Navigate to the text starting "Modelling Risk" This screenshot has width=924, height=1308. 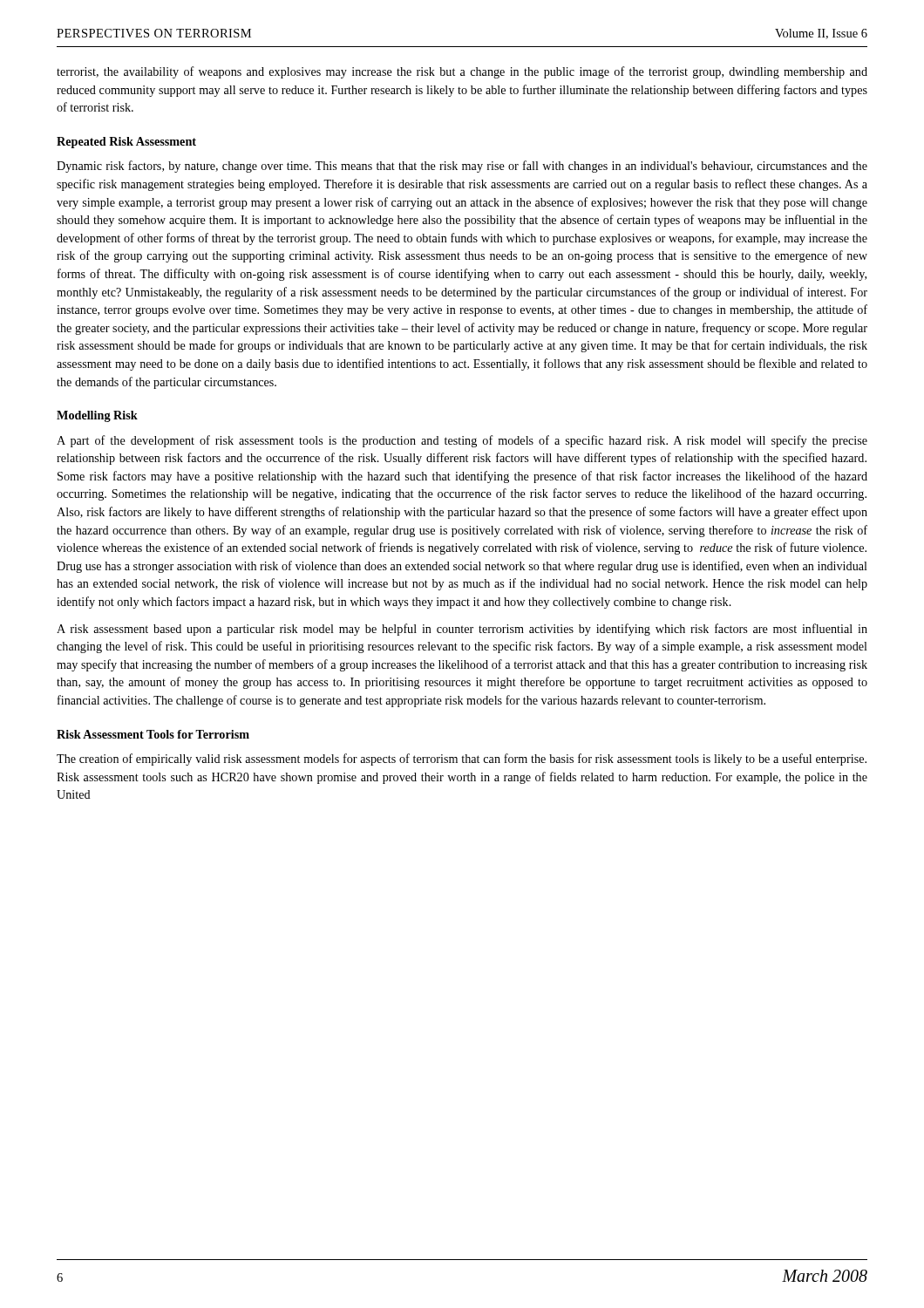[97, 415]
